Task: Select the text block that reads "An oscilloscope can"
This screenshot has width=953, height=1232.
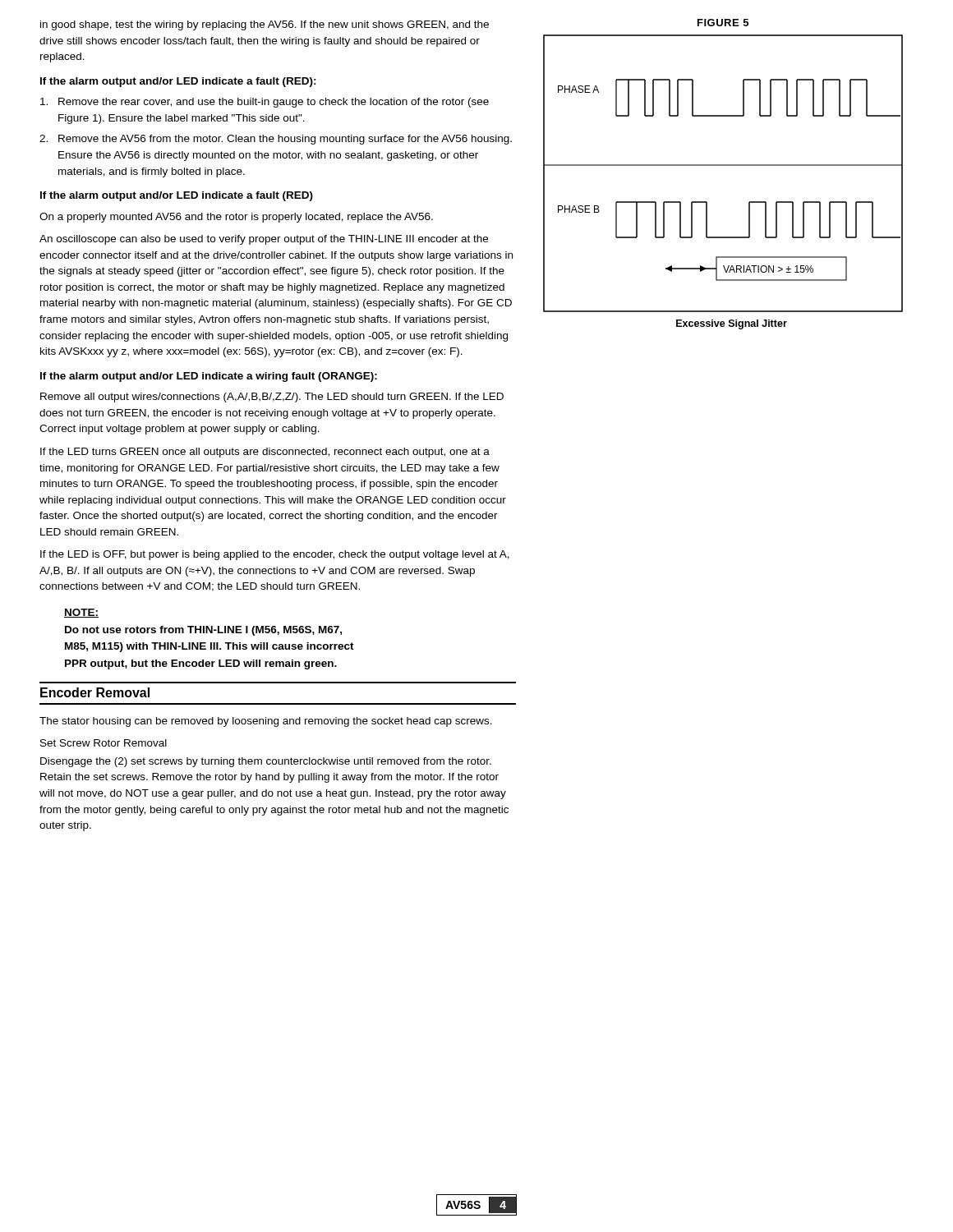Action: (x=278, y=295)
